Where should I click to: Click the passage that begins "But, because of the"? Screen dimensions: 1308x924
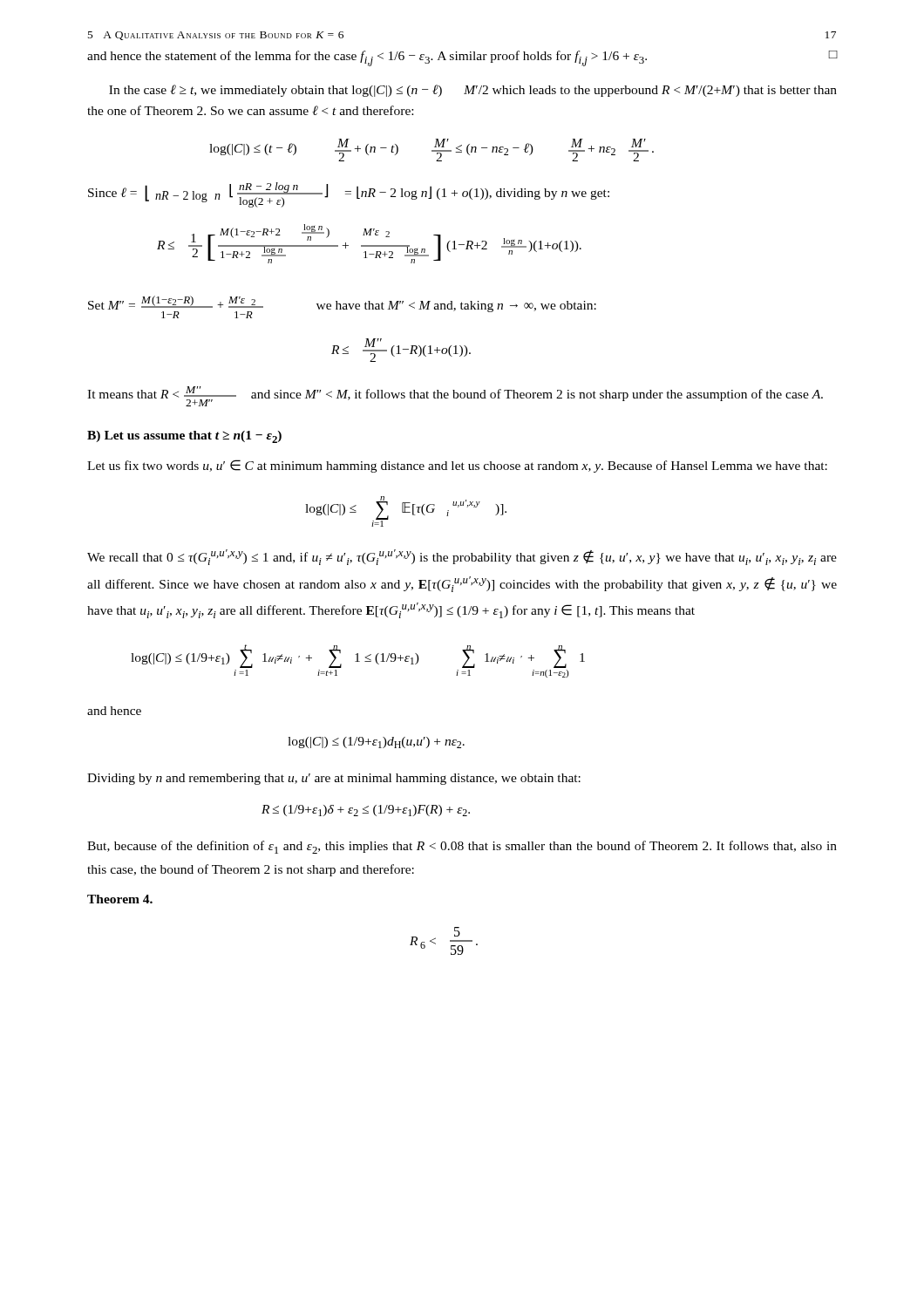point(462,858)
